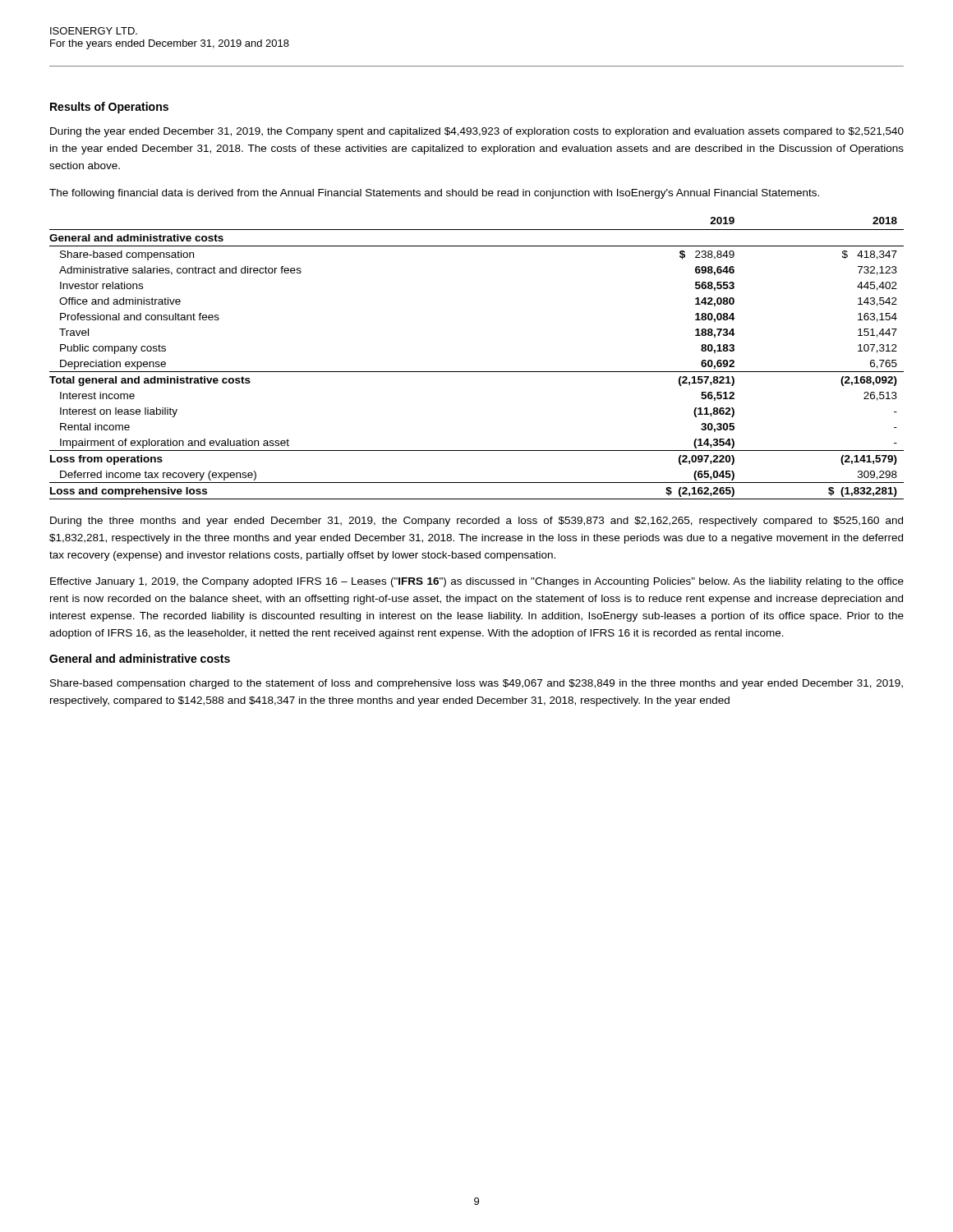This screenshot has width=953, height=1232.
Task: Locate the block of text that opens with "Effective January 1, 2019, the"
Action: pyautogui.click(x=476, y=607)
